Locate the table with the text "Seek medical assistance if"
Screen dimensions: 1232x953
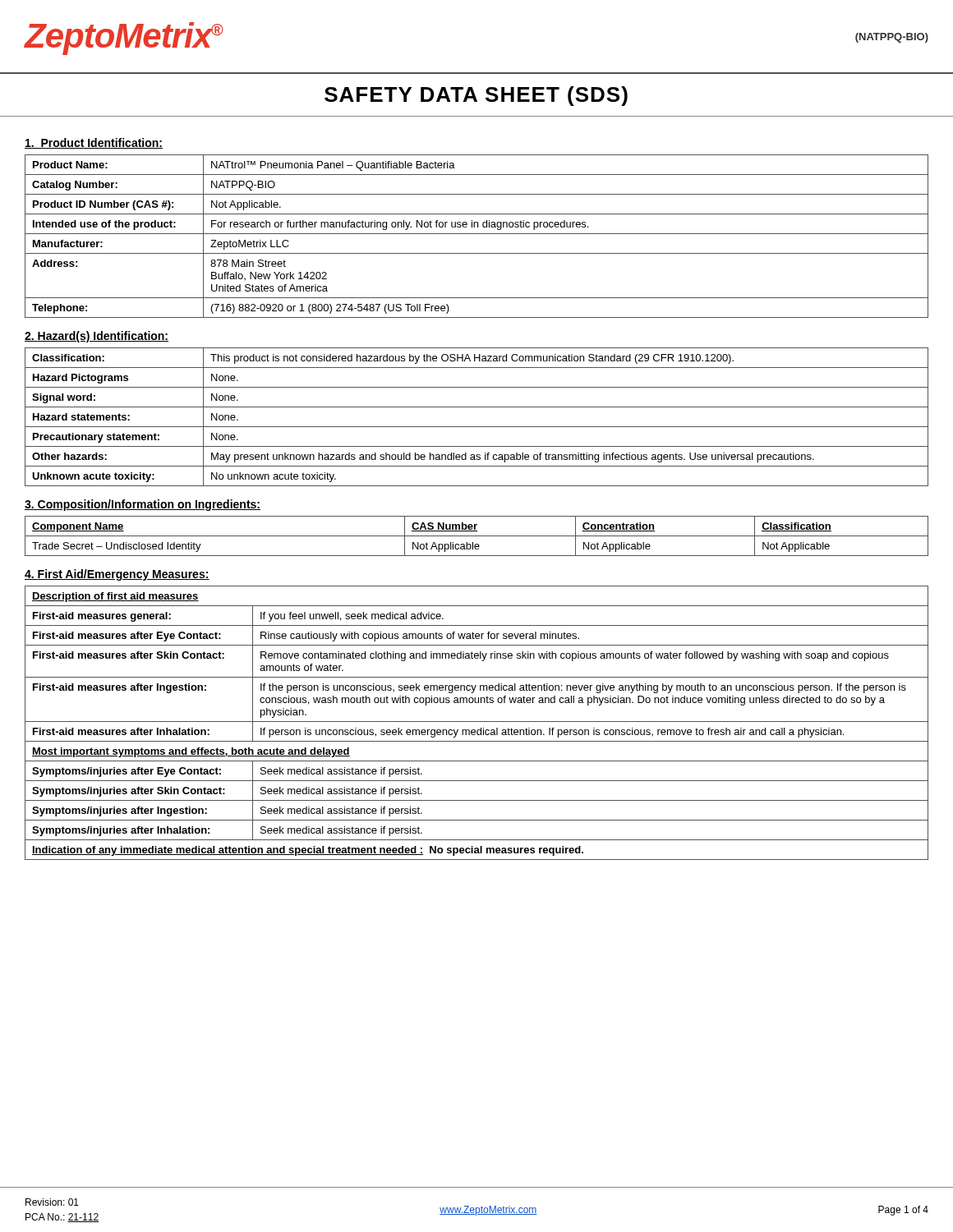[x=476, y=723]
